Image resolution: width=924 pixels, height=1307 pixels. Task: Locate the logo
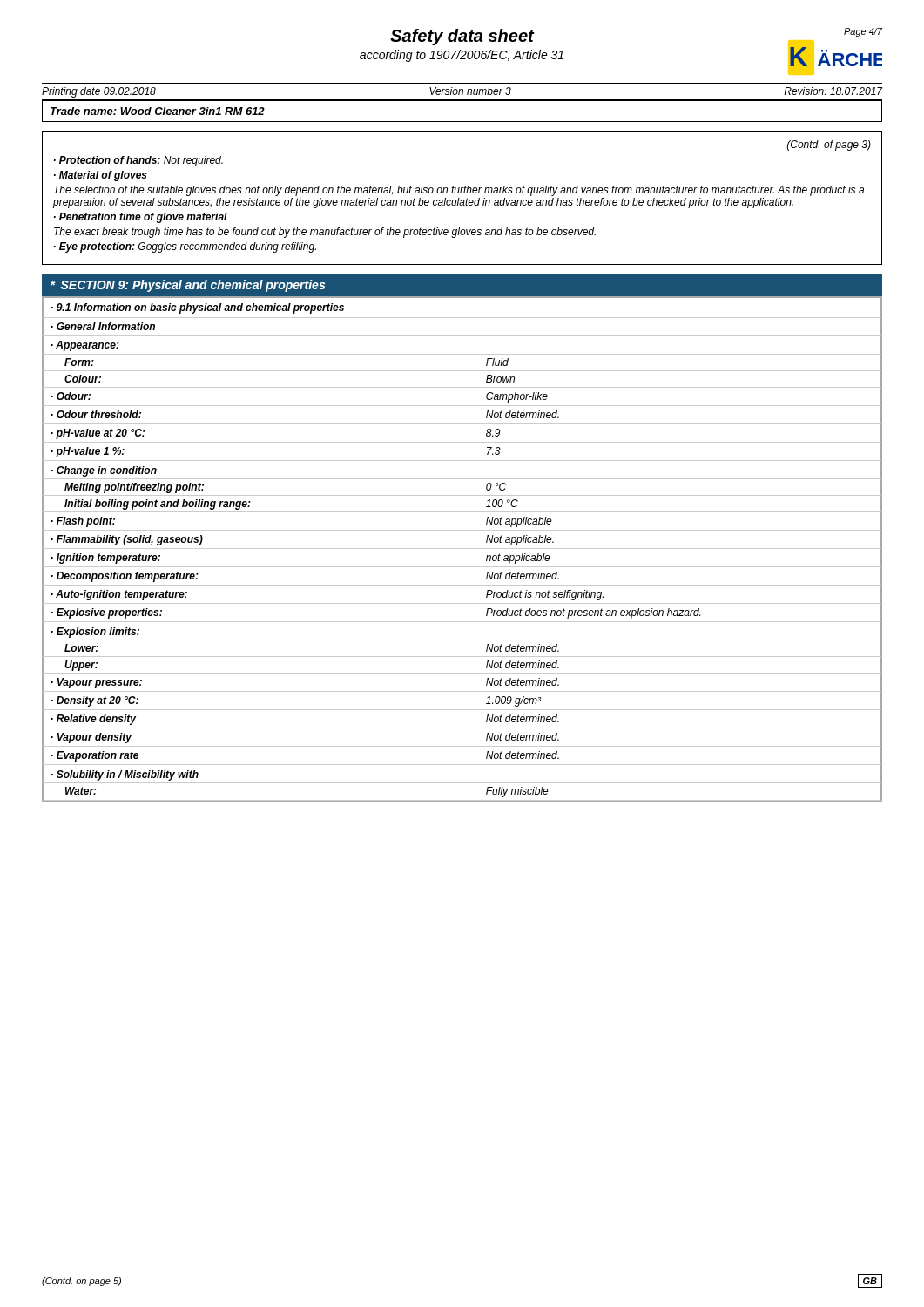(834, 59)
